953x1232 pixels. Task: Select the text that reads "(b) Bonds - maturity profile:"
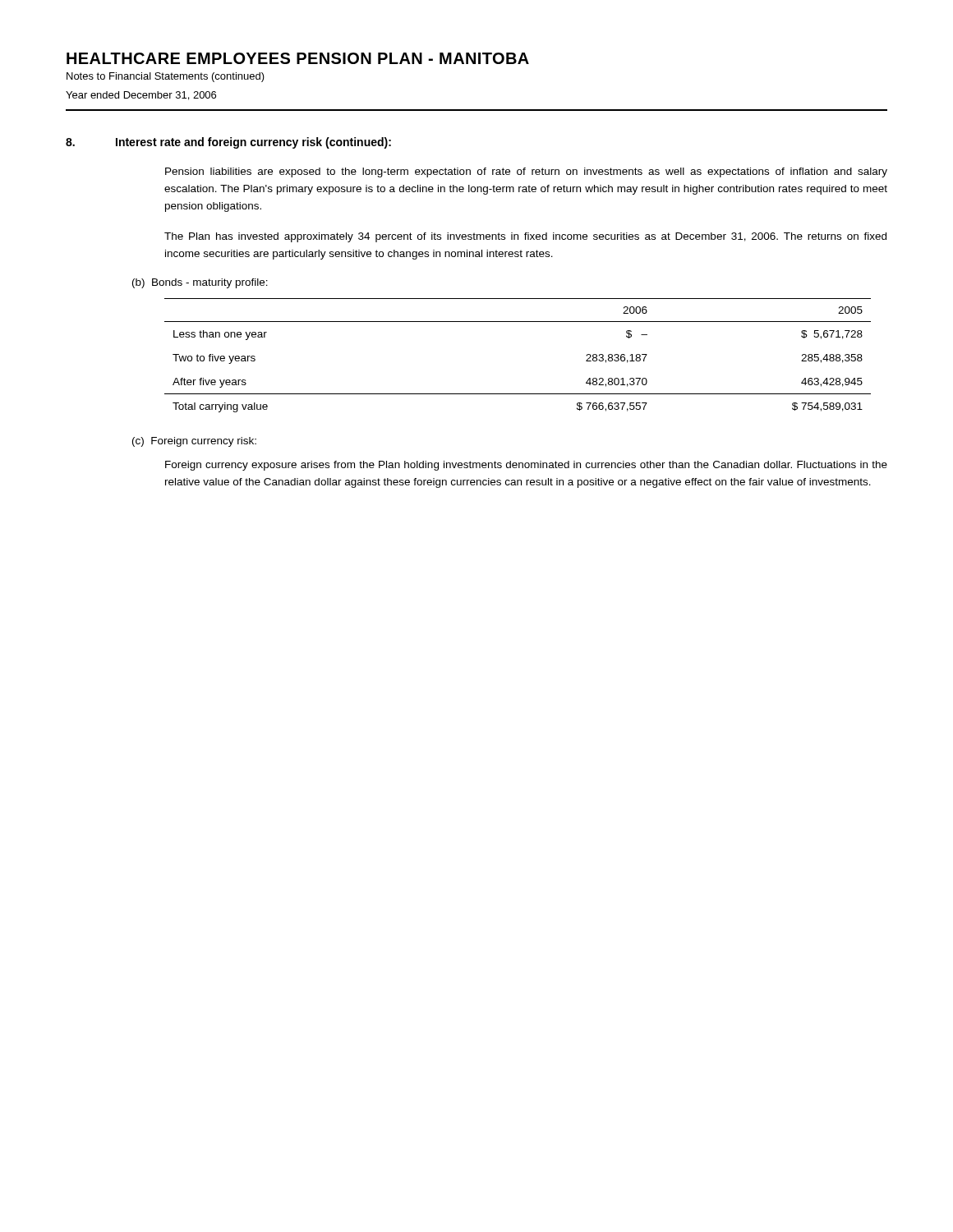pyautogui.click(x=200, y=282)
